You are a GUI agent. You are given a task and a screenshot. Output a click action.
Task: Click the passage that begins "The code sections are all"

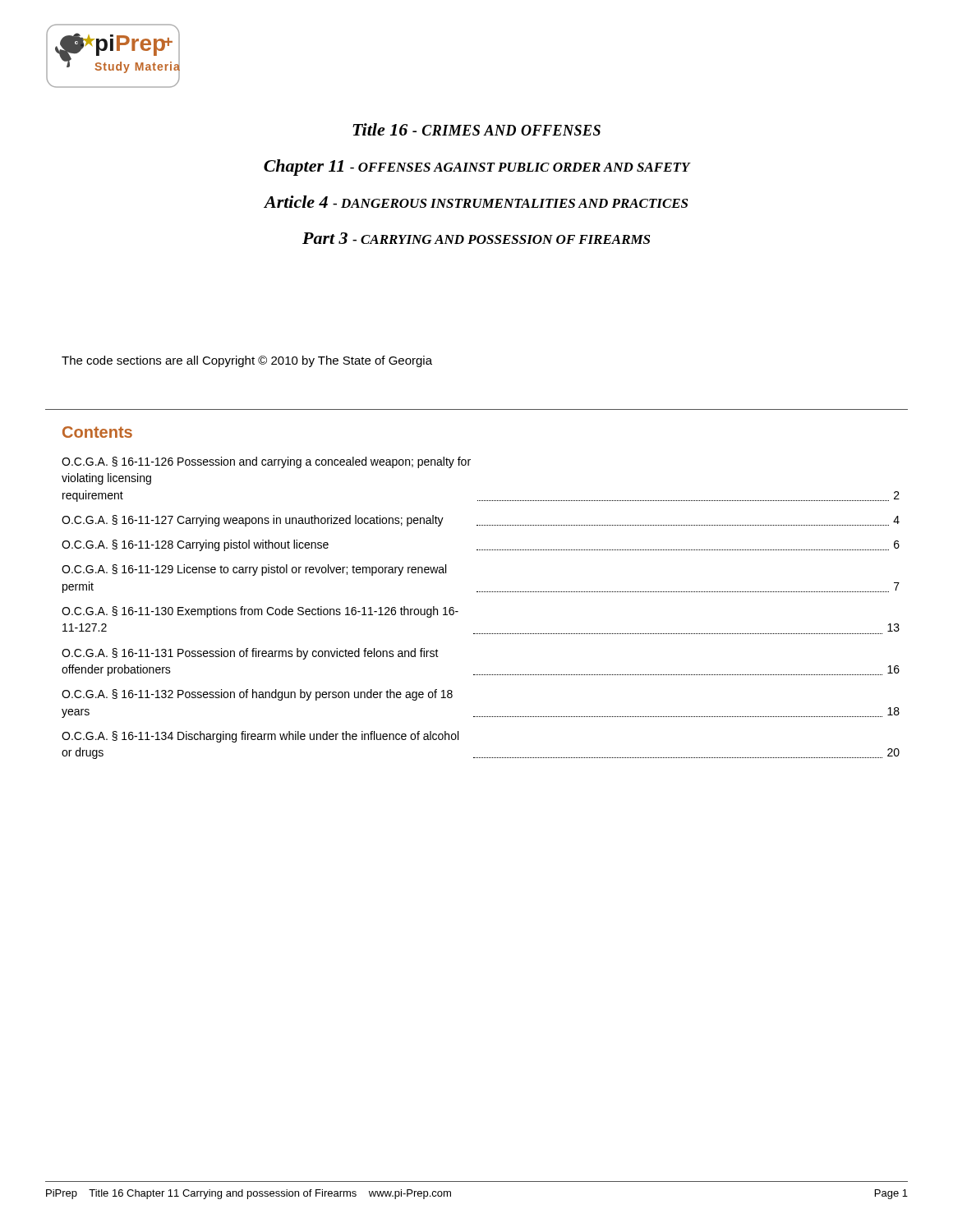click(x=247, y=360)
